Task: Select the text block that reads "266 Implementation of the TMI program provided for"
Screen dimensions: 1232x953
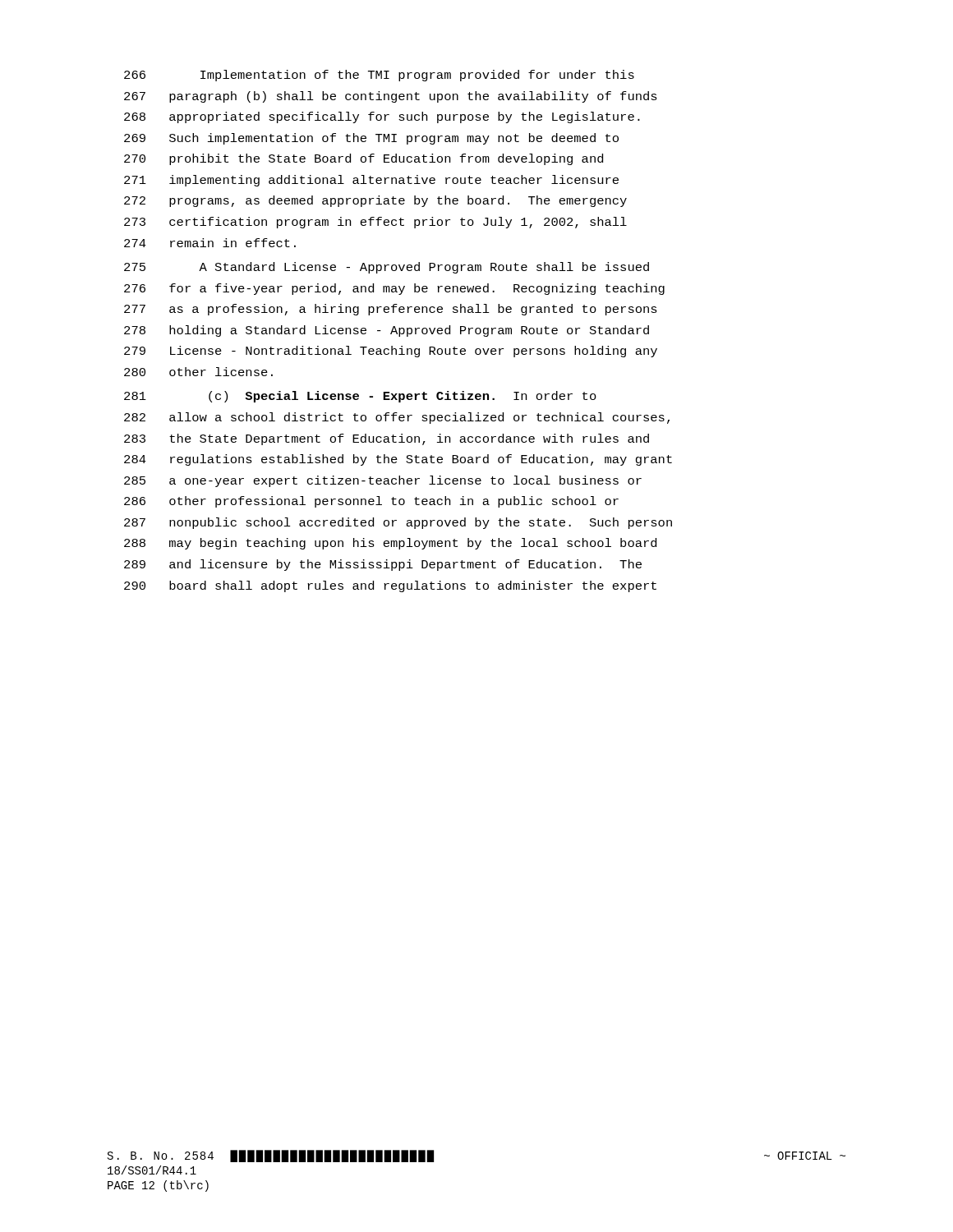Action: point(476,160)
